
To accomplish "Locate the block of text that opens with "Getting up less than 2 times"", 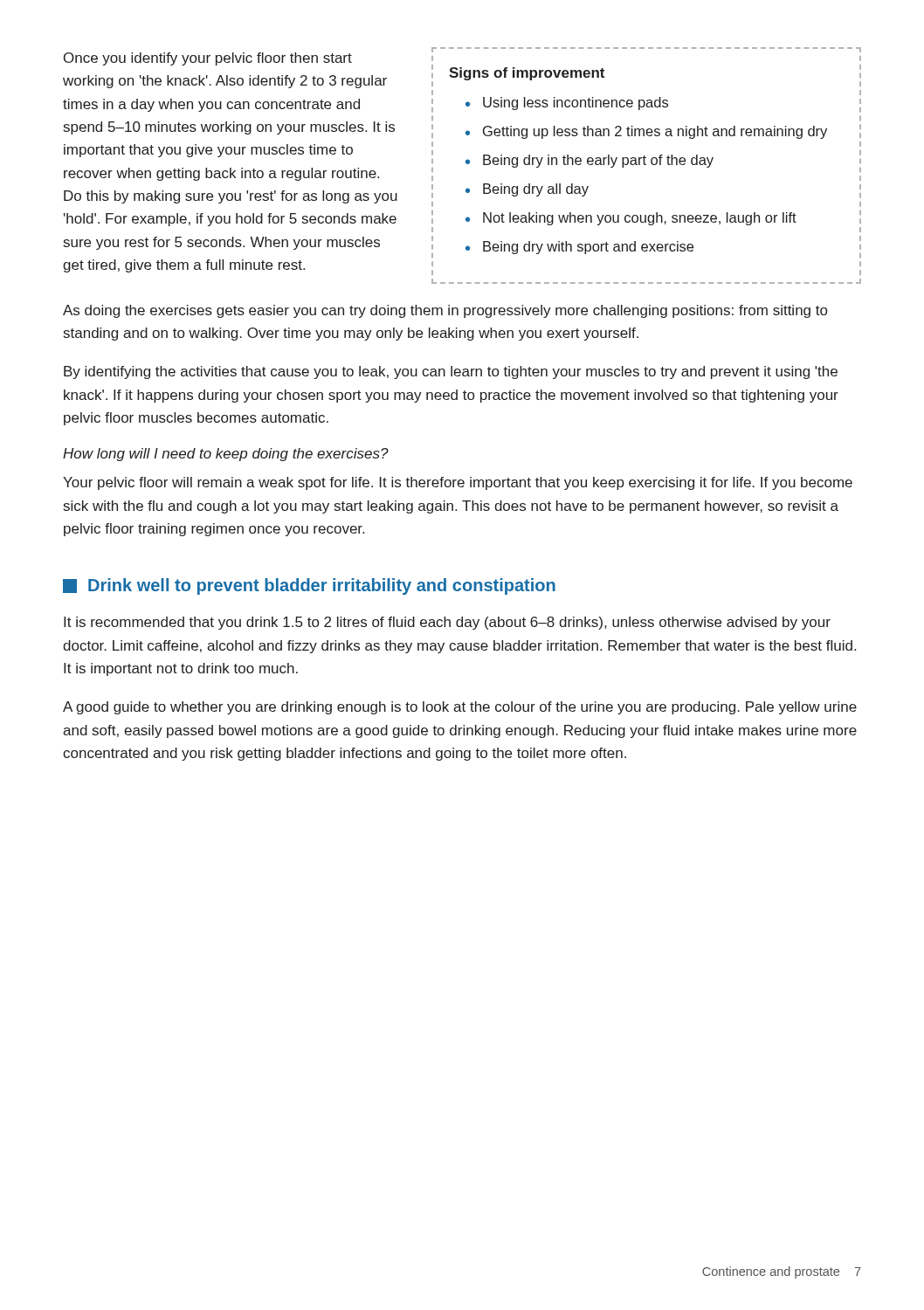I will pos(655,131).
